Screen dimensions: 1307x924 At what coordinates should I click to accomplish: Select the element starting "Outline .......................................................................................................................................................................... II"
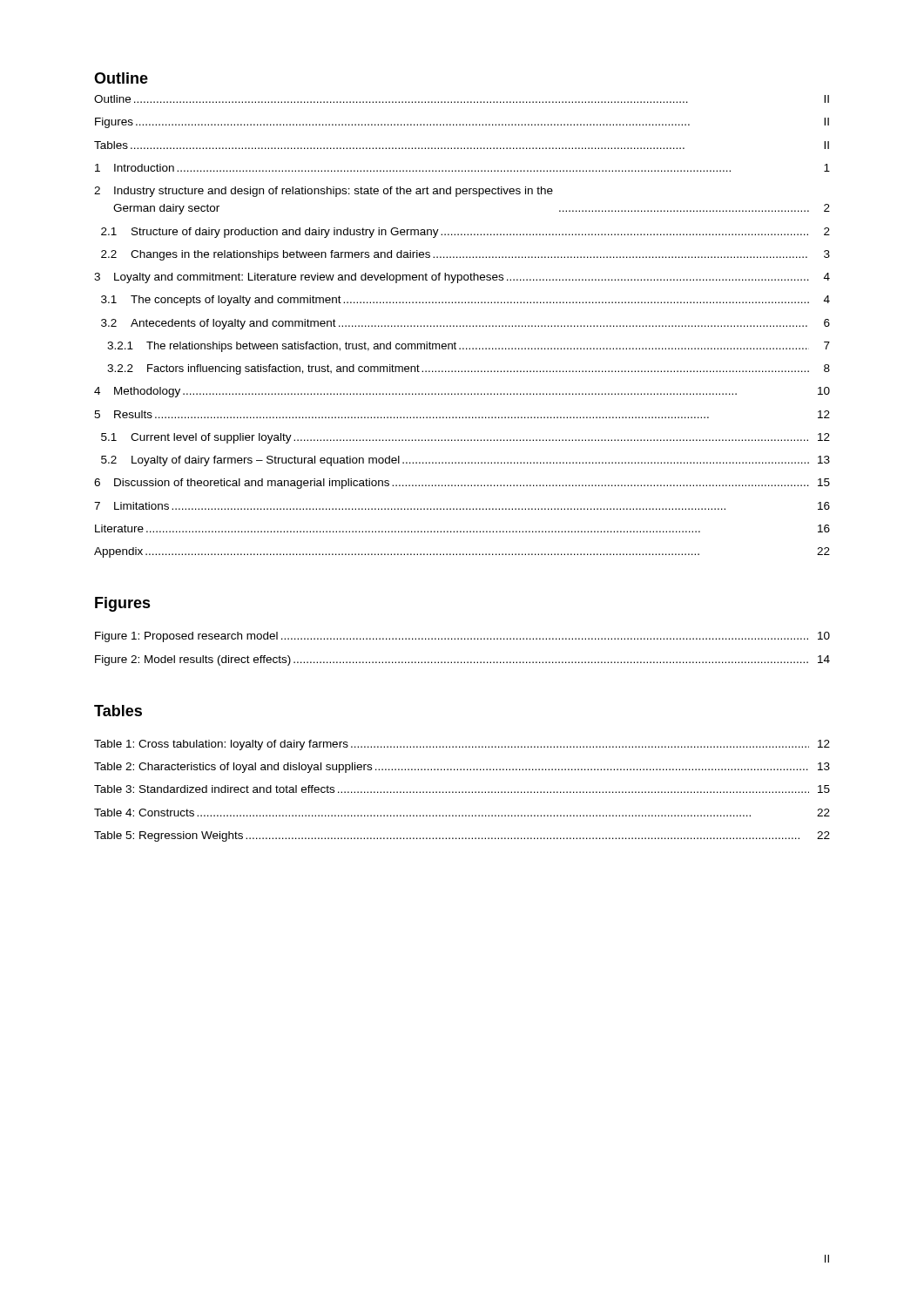coord(462,99)
